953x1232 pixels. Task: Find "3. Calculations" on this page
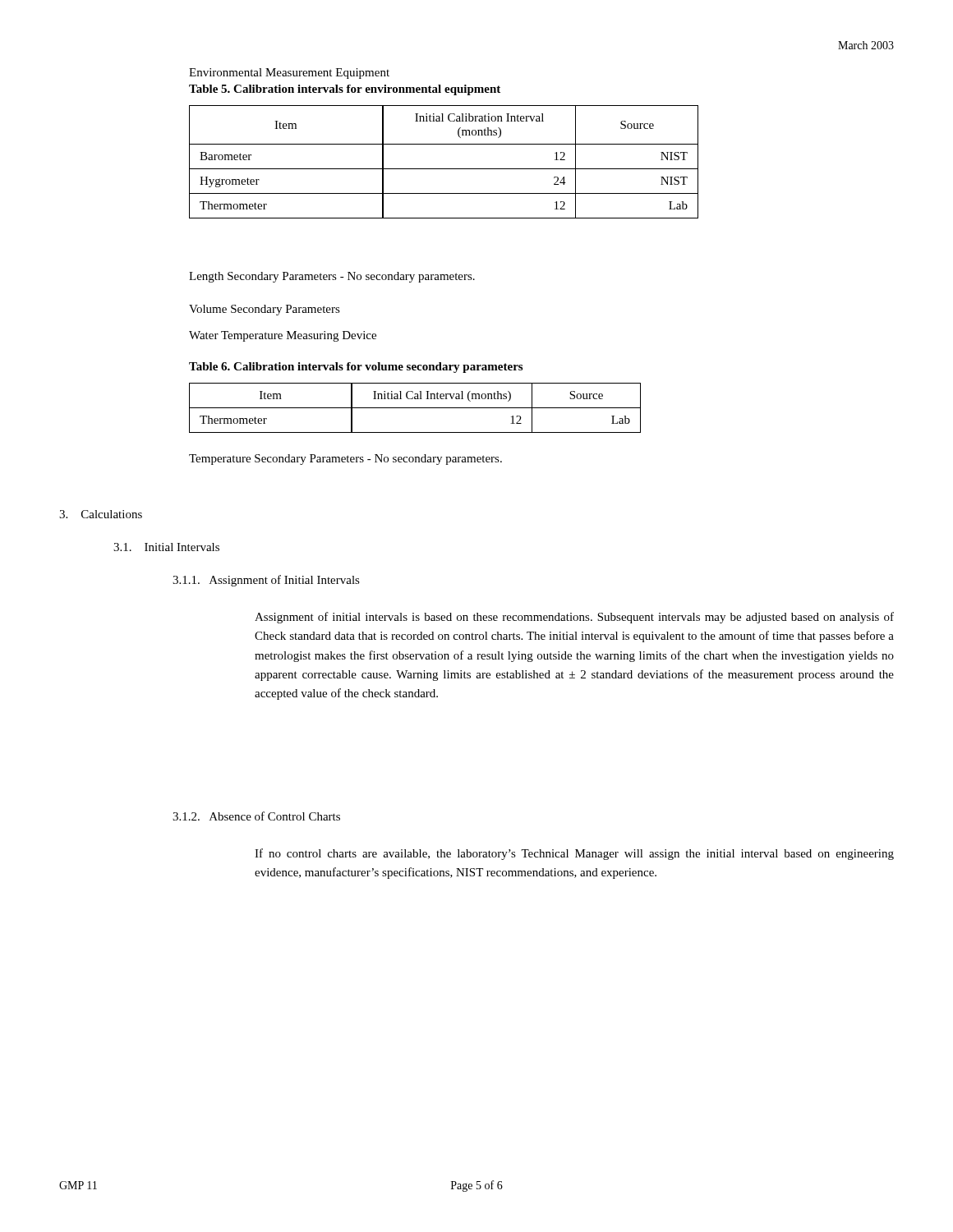tap(101, 514)
